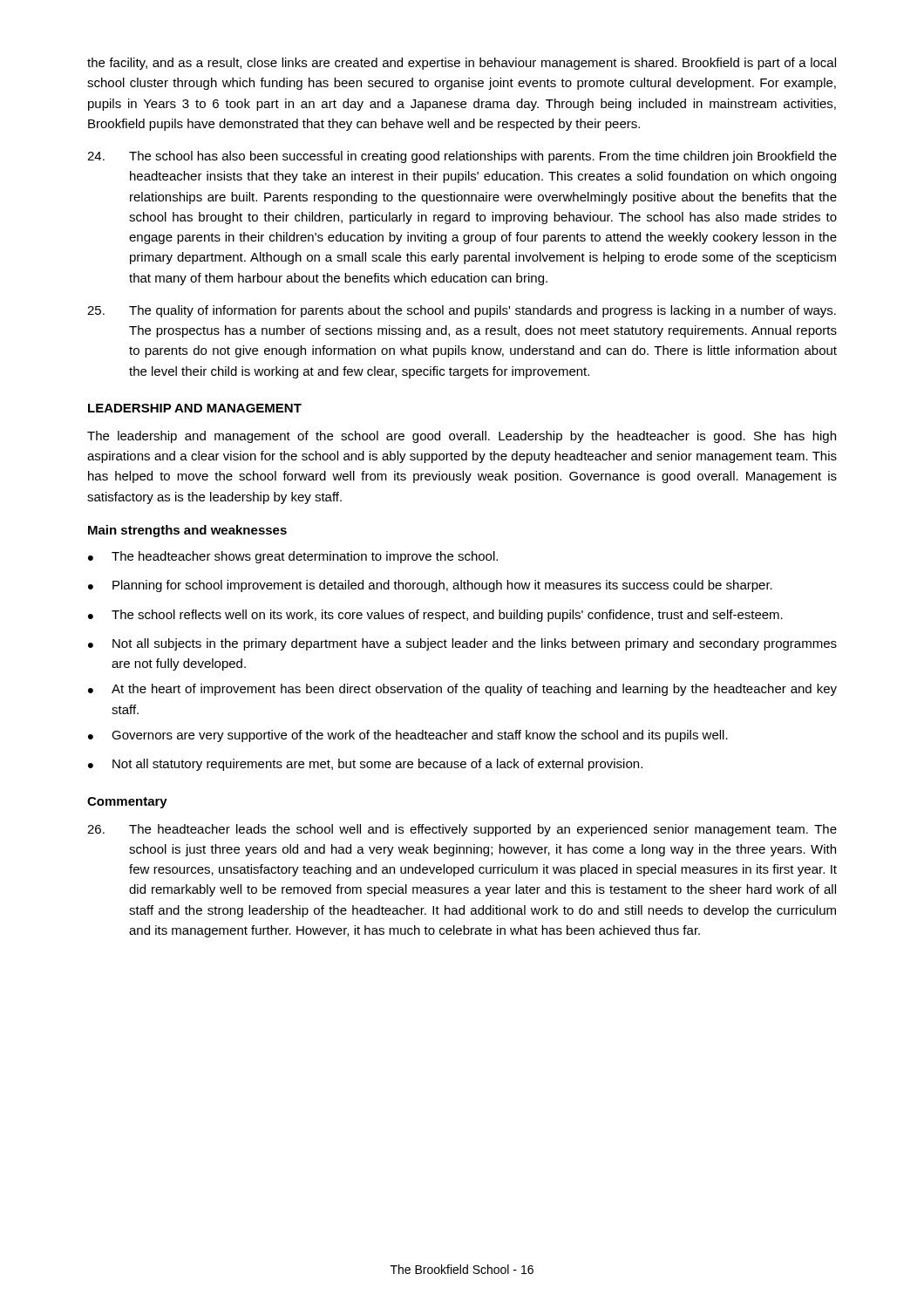Locate the block starting "• Planning for school improvement is detailed and"
Viewport: 924px width, 1308px height.
462,587
